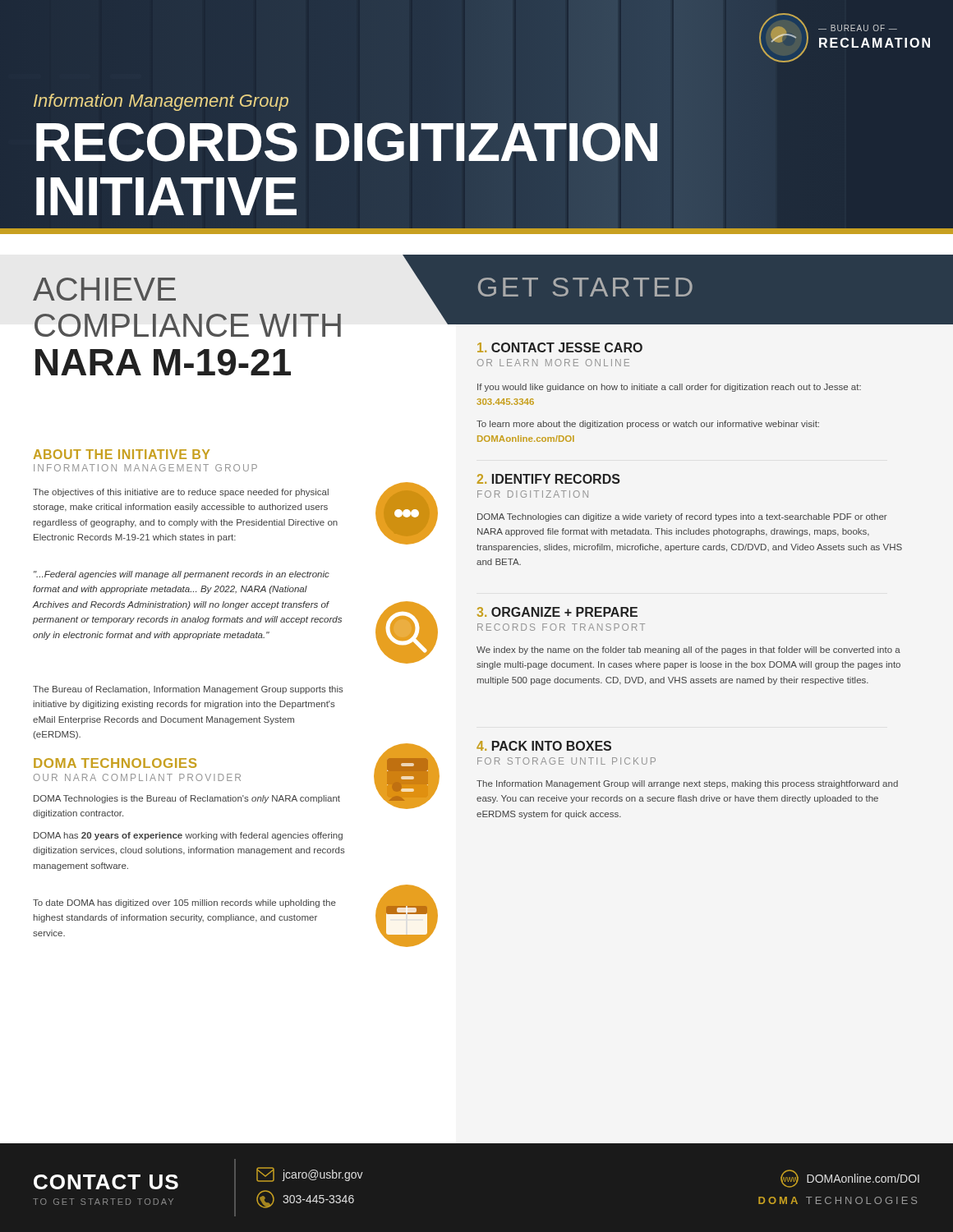Locate the section header with the text "ABOUT THE INITIATIVE BY INFORMATION"

click(x=146, y=461)
